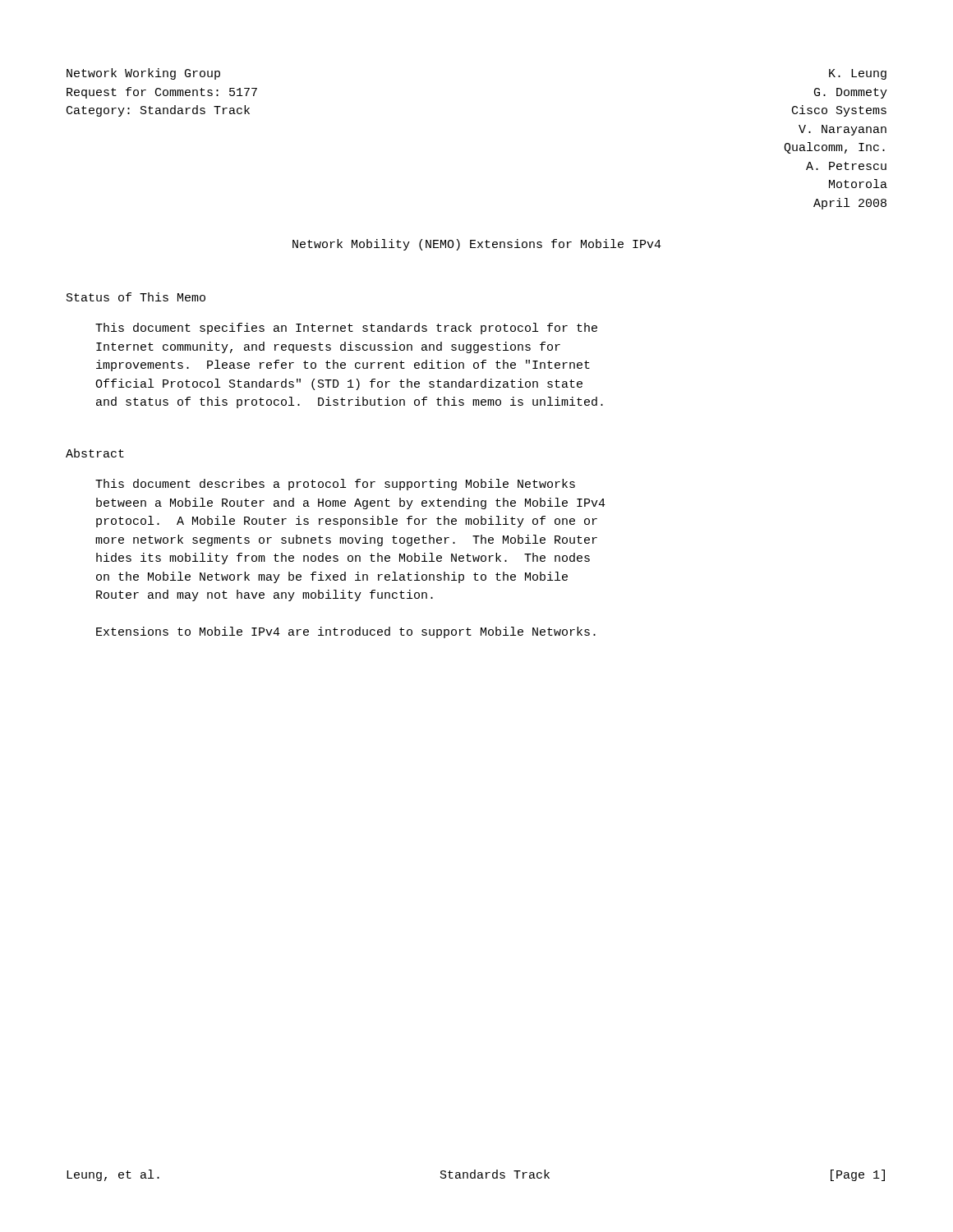
Task: Click on the text block that reads "This document specifies an Internet standards"
Action: [x=491, y=367]
